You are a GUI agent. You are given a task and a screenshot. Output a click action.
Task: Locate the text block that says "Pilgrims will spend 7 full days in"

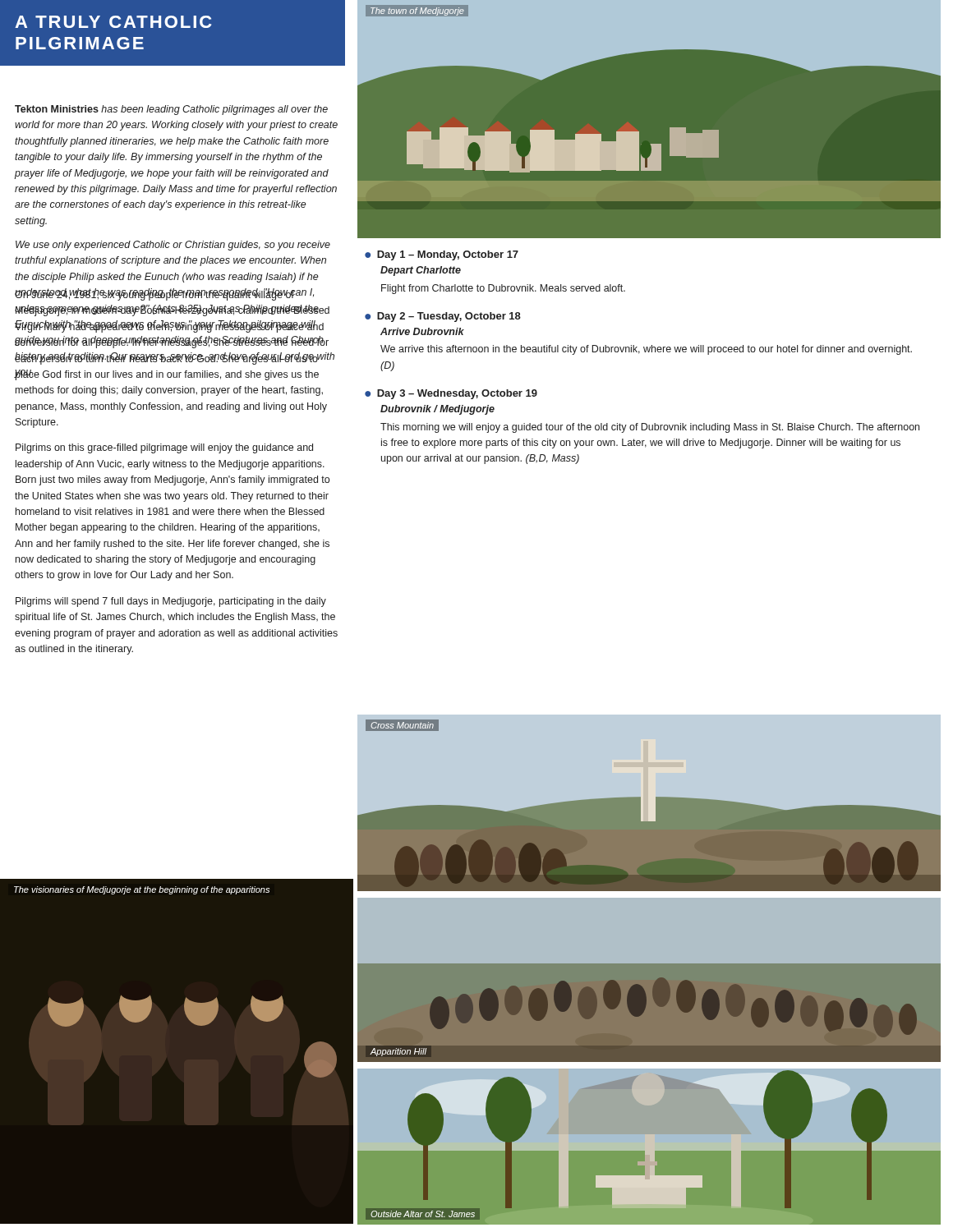(x=177, y=625)
